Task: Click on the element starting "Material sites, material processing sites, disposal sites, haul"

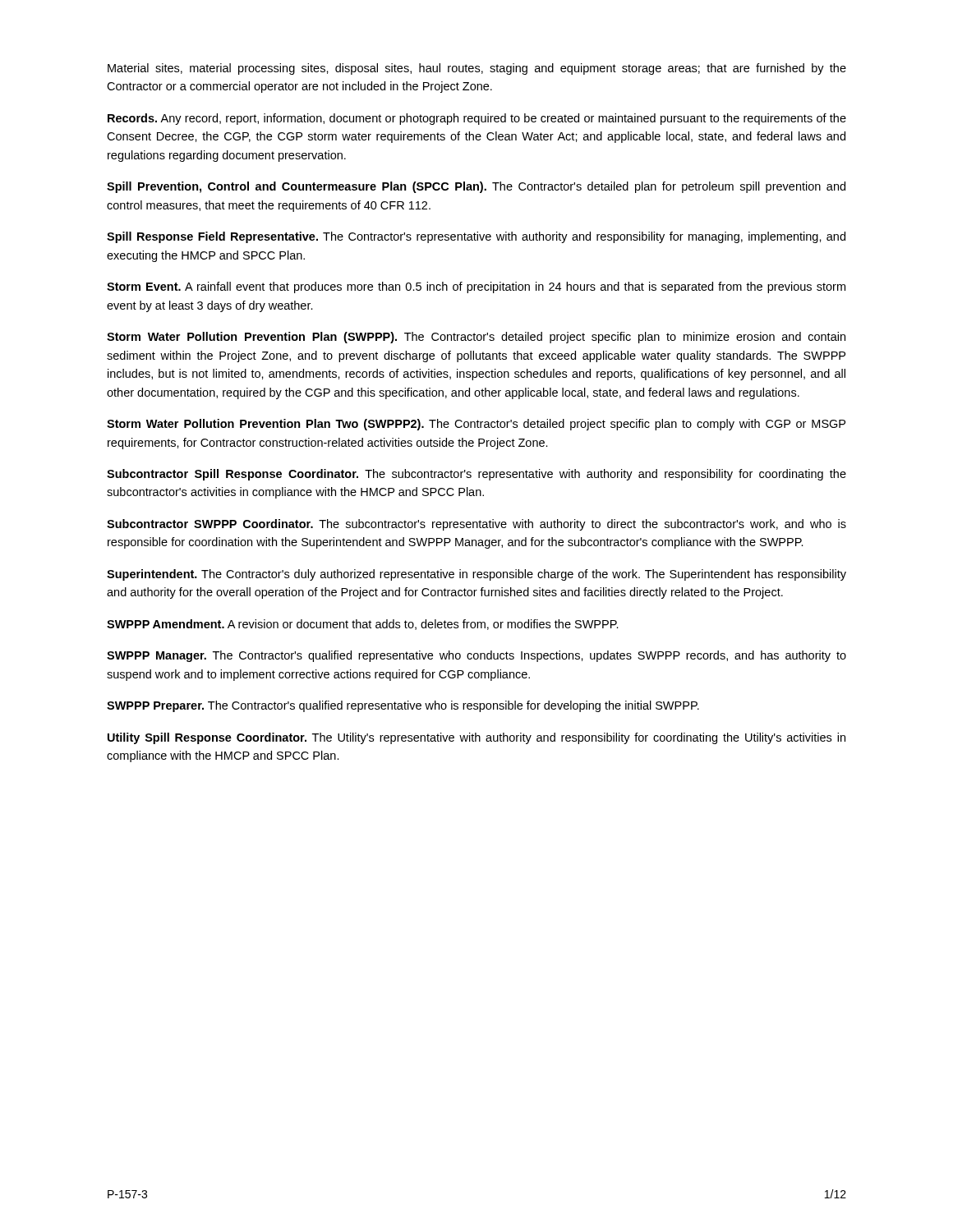Action: [476, 77]
